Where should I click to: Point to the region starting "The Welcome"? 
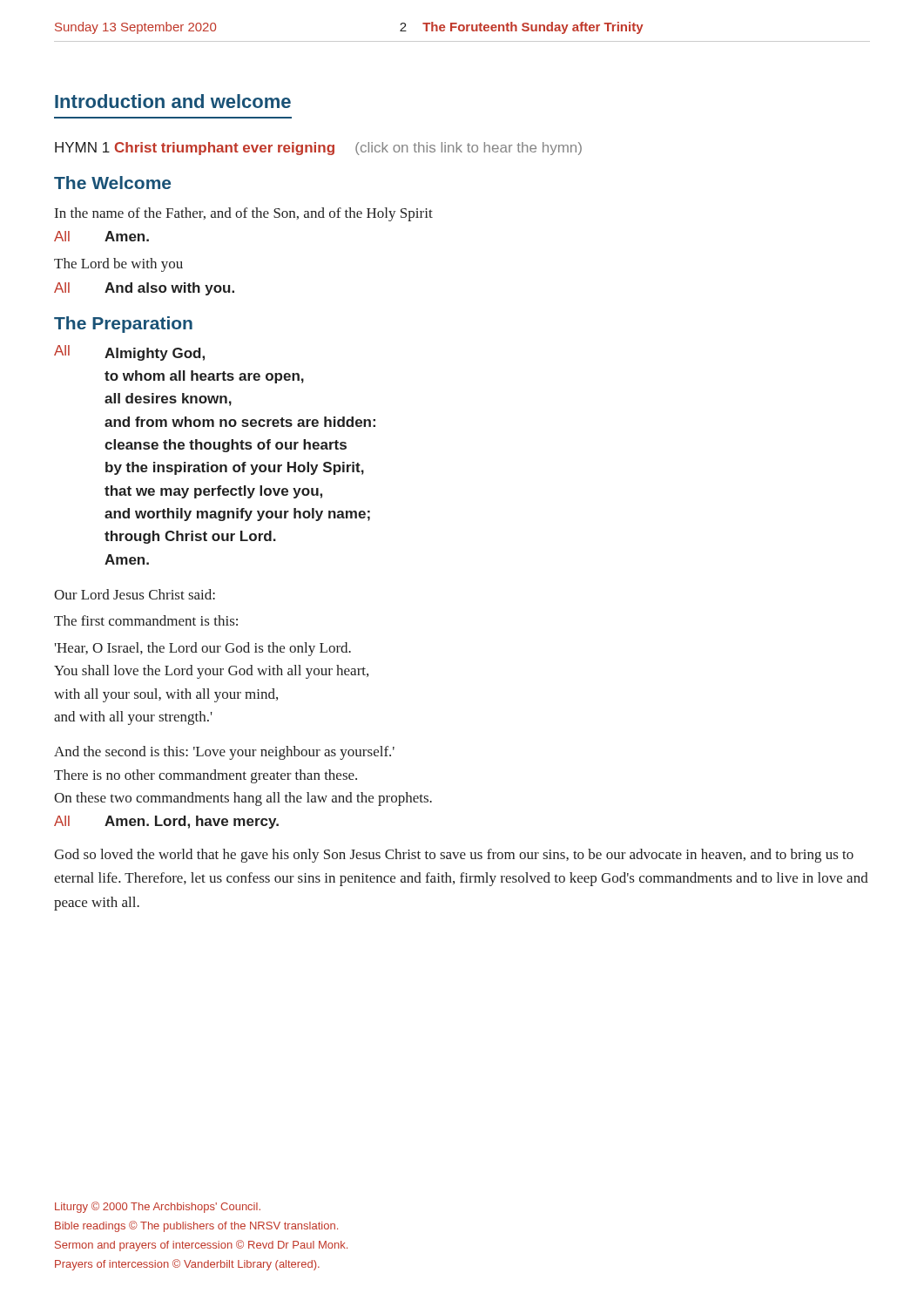click(x=112, y=183)
